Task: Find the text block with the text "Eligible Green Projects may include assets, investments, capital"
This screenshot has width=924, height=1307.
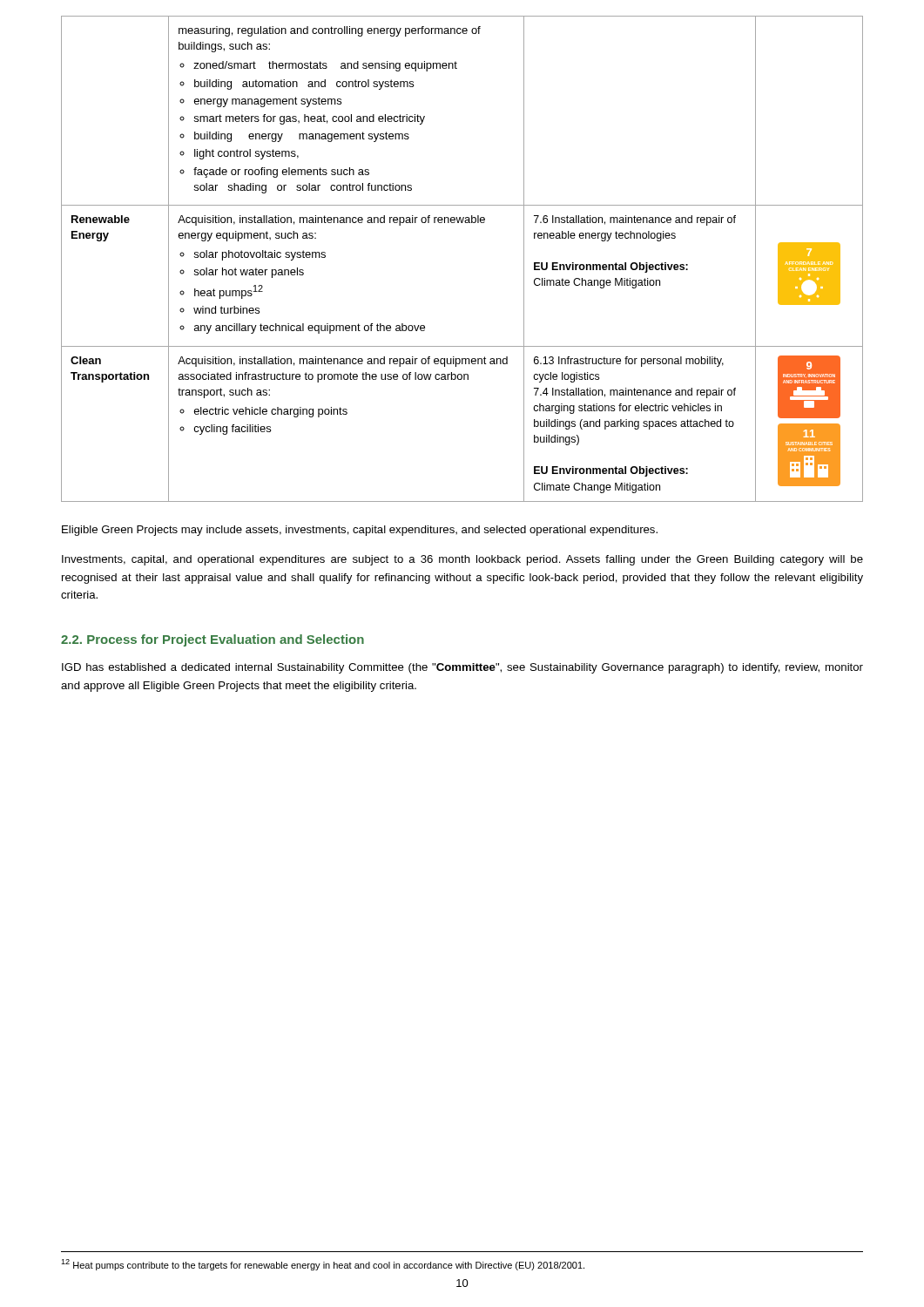Action: tap(360, 529)
